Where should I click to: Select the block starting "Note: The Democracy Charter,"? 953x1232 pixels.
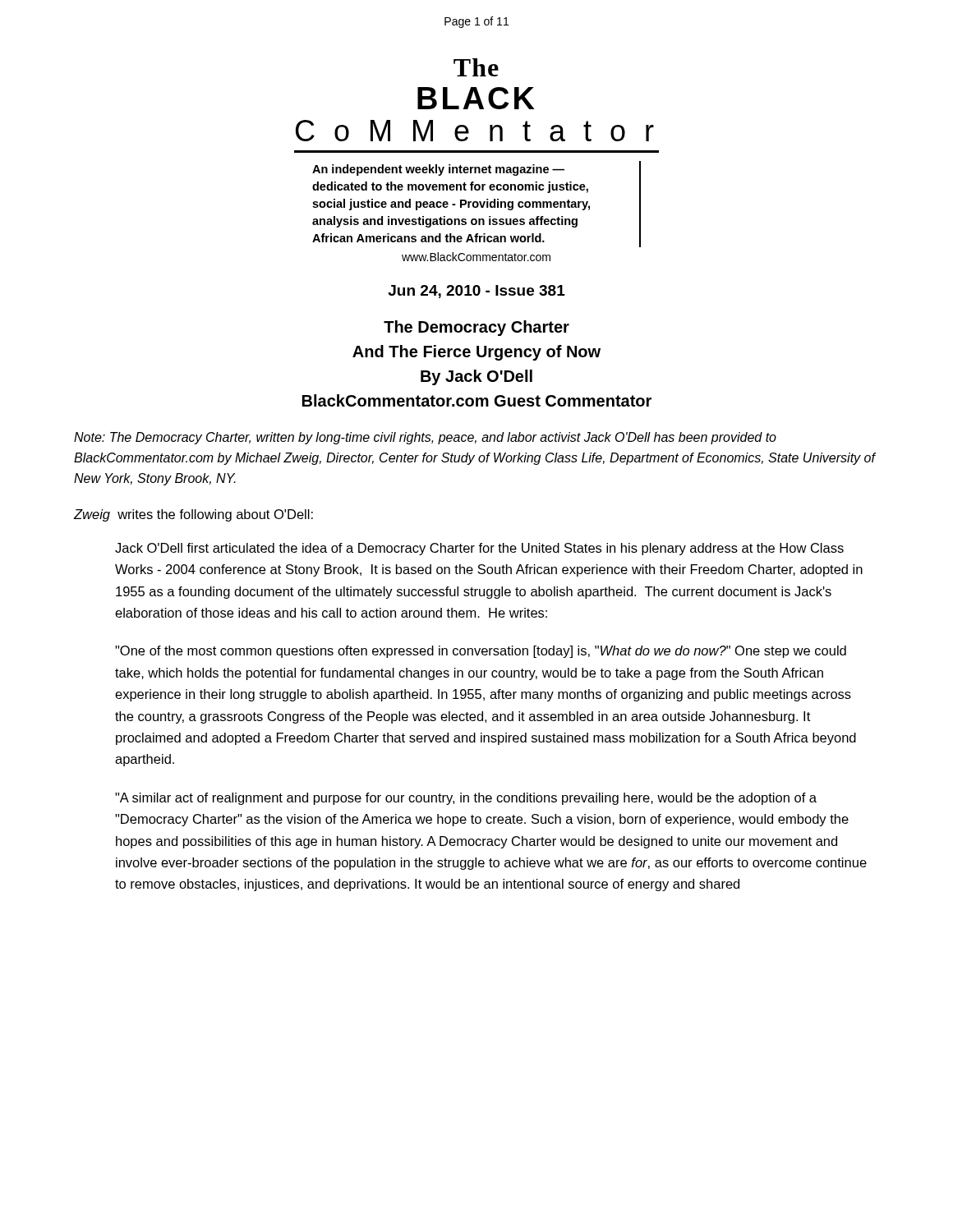(x=474, y=458)
